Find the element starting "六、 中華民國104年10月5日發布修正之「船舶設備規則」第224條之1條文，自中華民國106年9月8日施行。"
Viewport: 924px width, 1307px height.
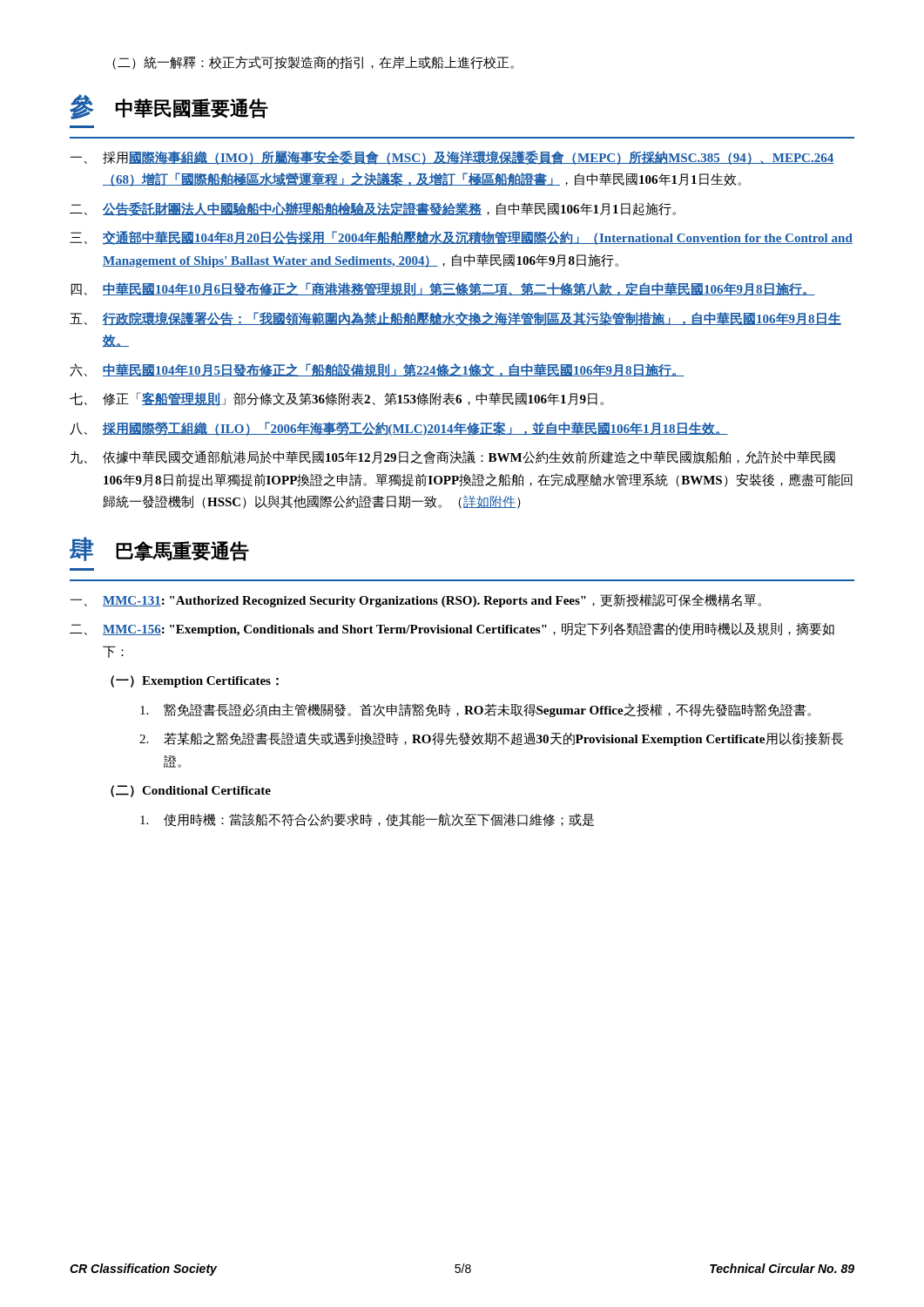[x=462, y=371]
